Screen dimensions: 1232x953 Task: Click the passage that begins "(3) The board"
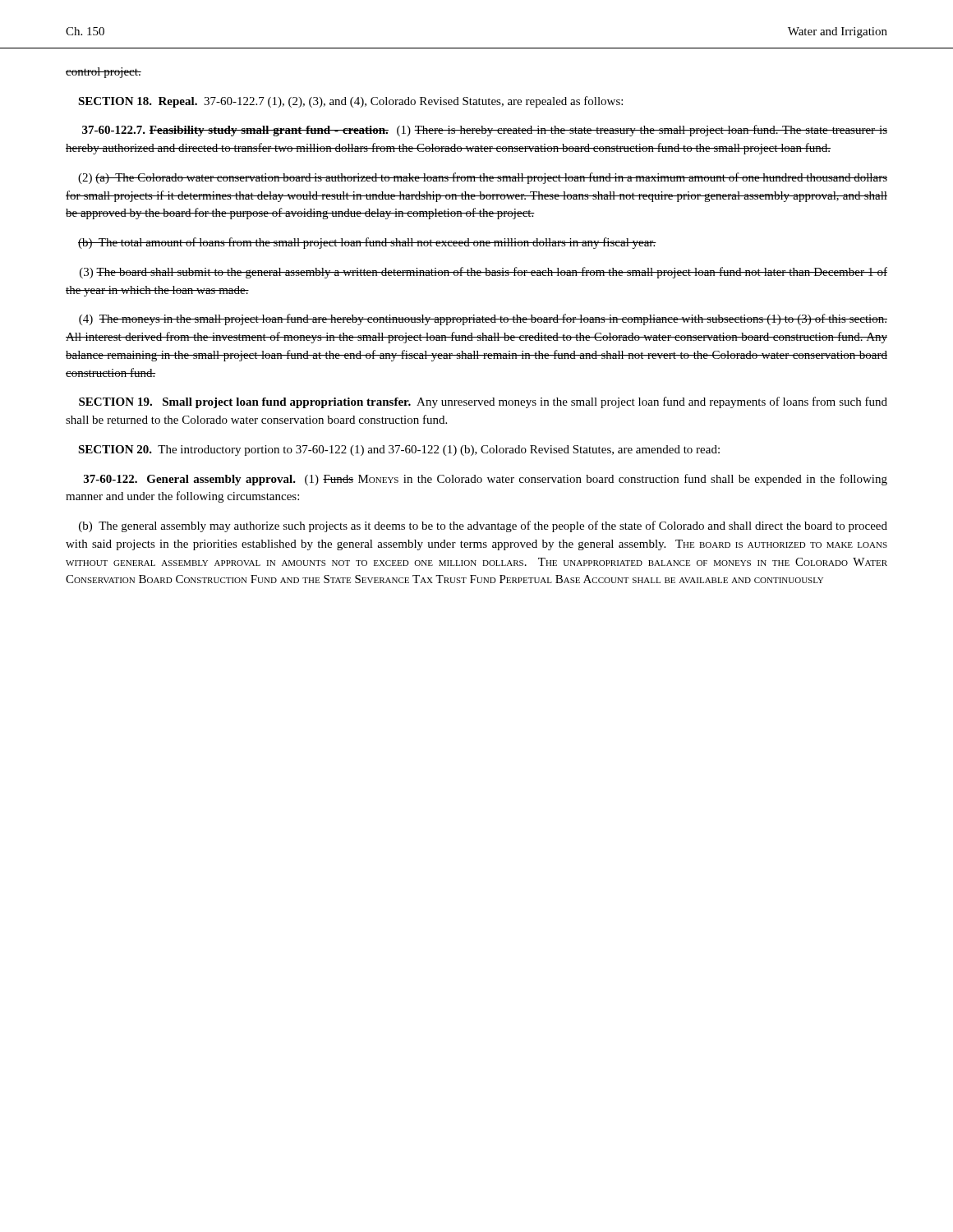coord(476,281)
